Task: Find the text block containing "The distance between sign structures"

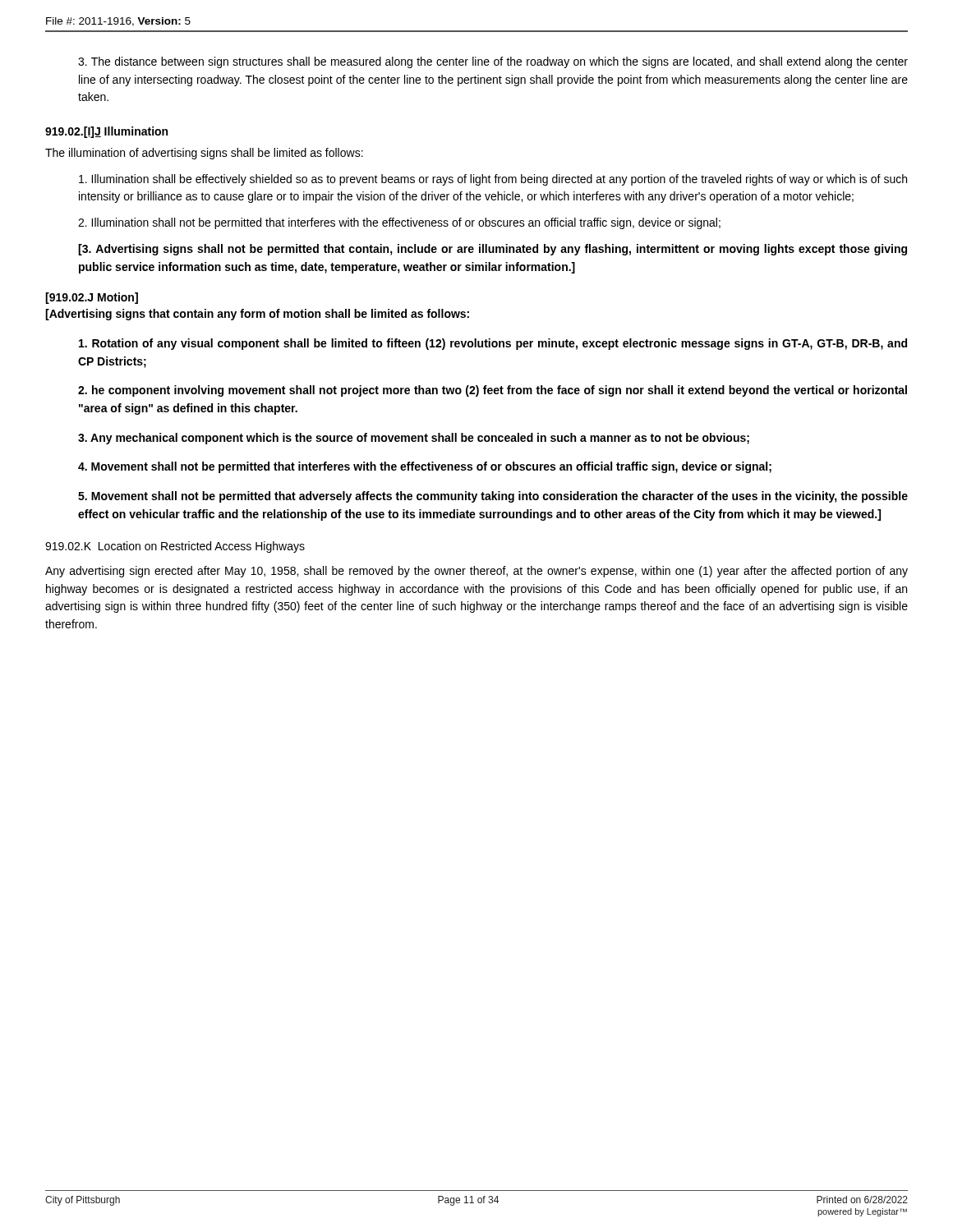Action: pyautogui.click(x=493, y=79)
